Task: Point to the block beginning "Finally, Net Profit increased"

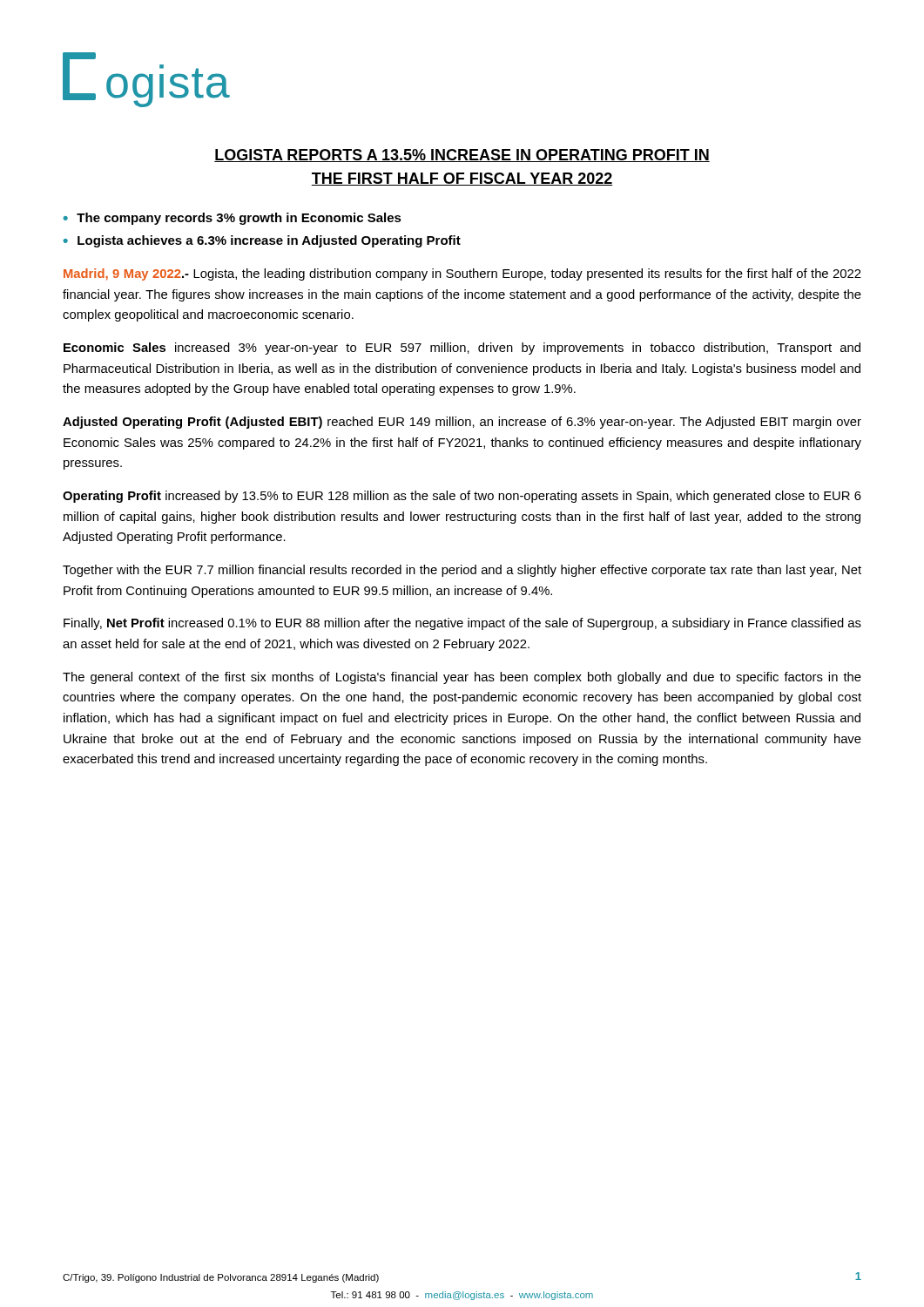Action: (x=462, y=634)
